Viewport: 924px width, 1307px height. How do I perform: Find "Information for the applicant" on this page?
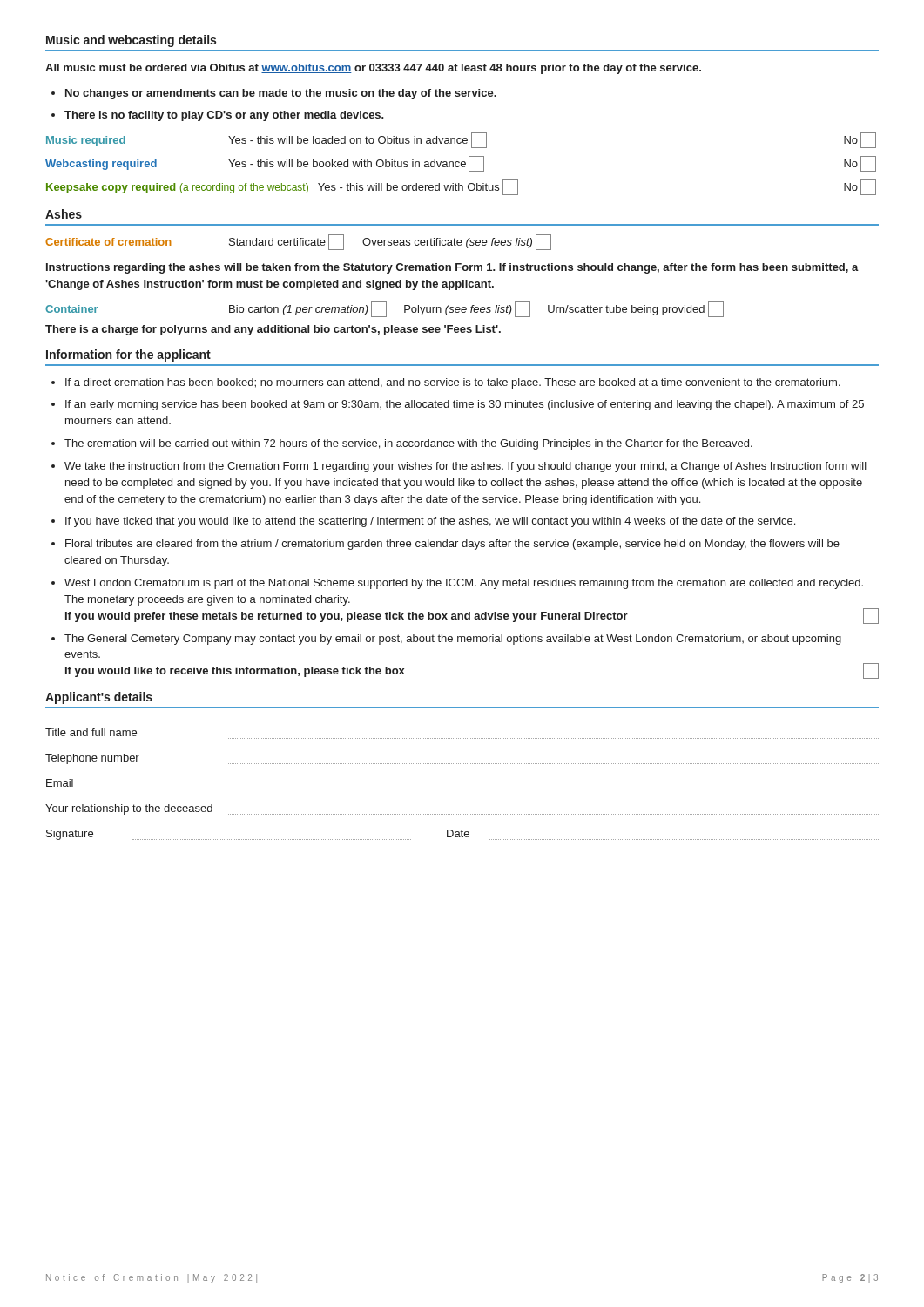coord(128,354)
